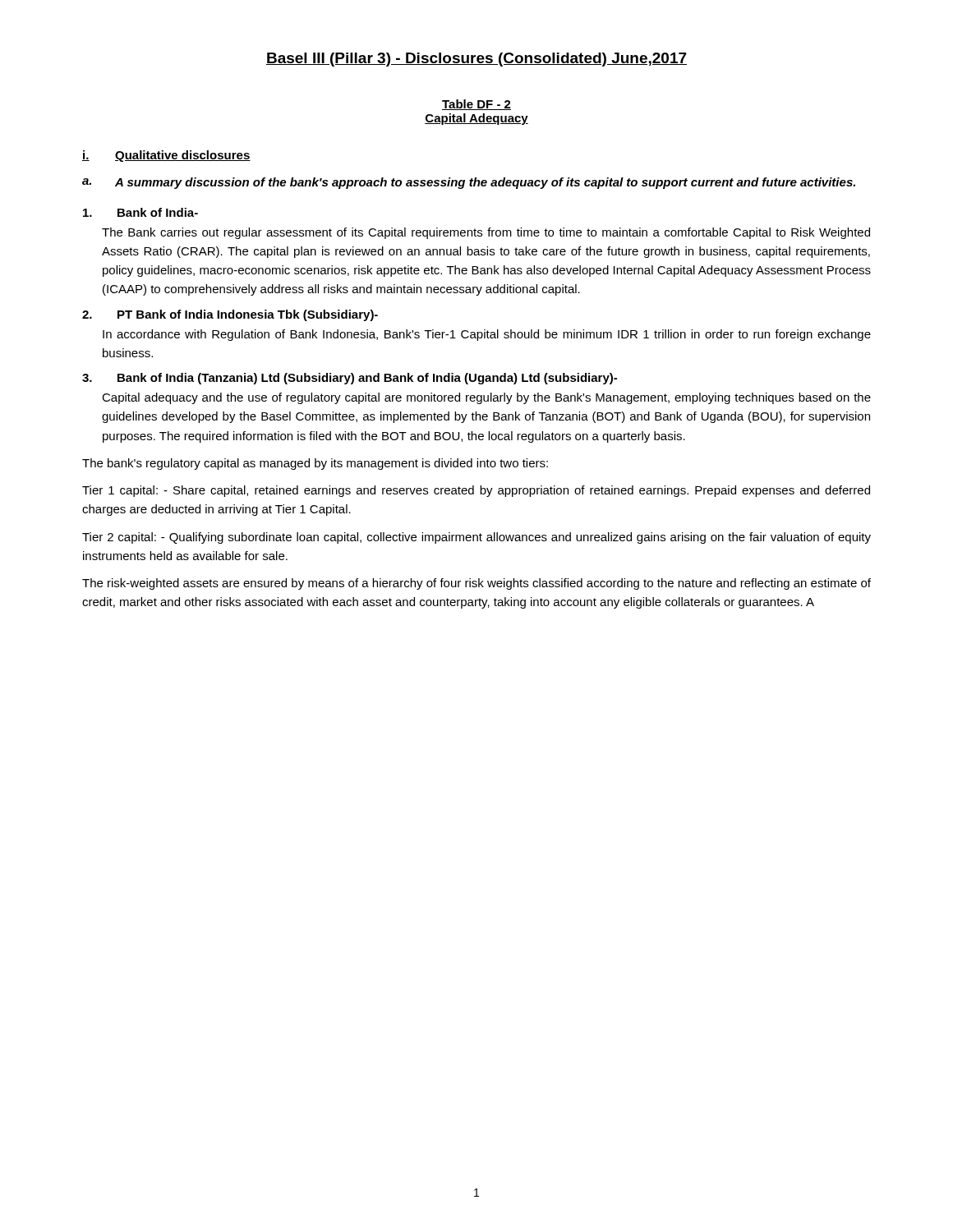The image size is (953, 1232).
Task: Locate the text block that reads "The Bank carries out regular"
Action: (x=486, y=260)
